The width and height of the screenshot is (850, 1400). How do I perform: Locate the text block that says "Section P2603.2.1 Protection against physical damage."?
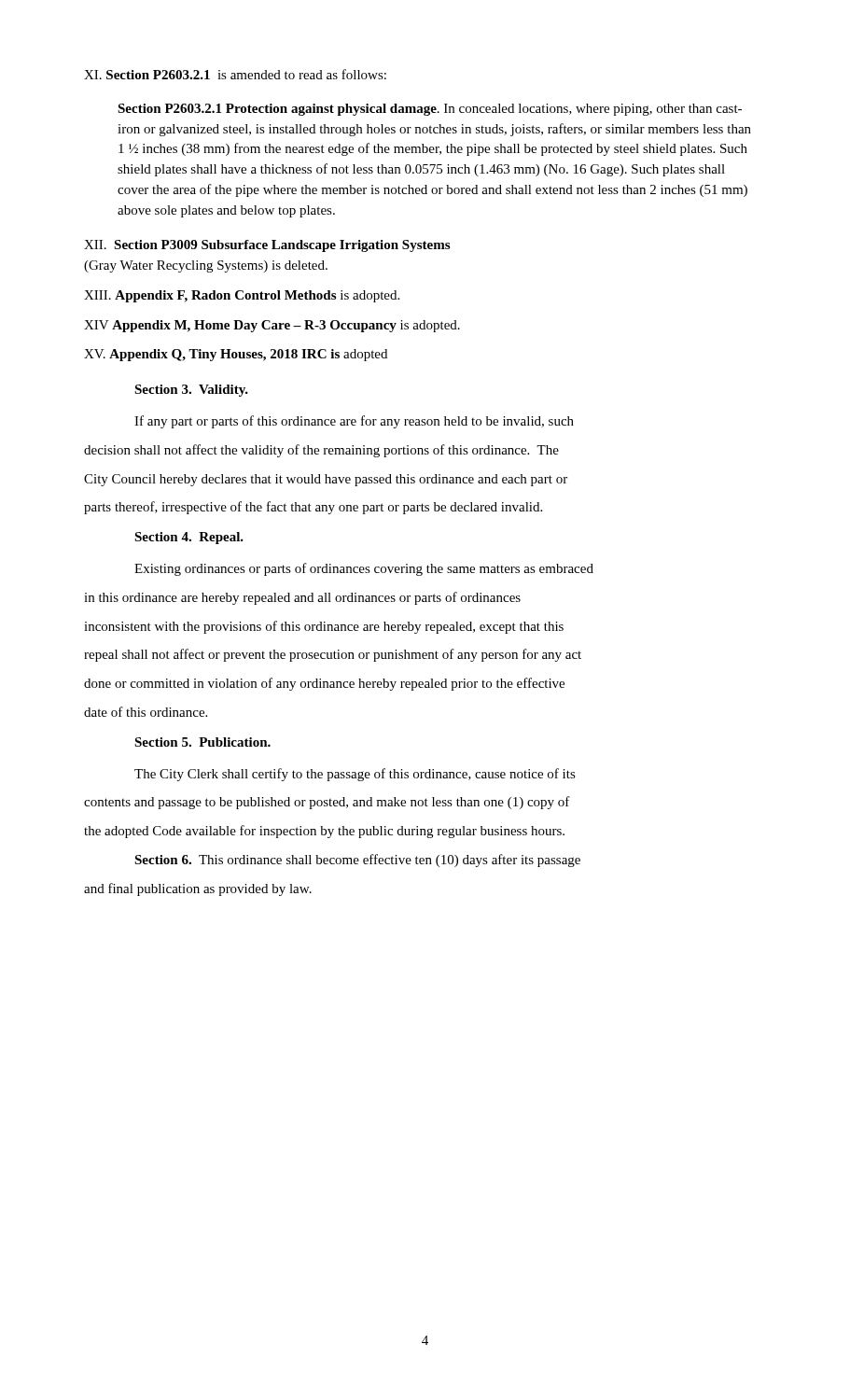click(434, 159)
